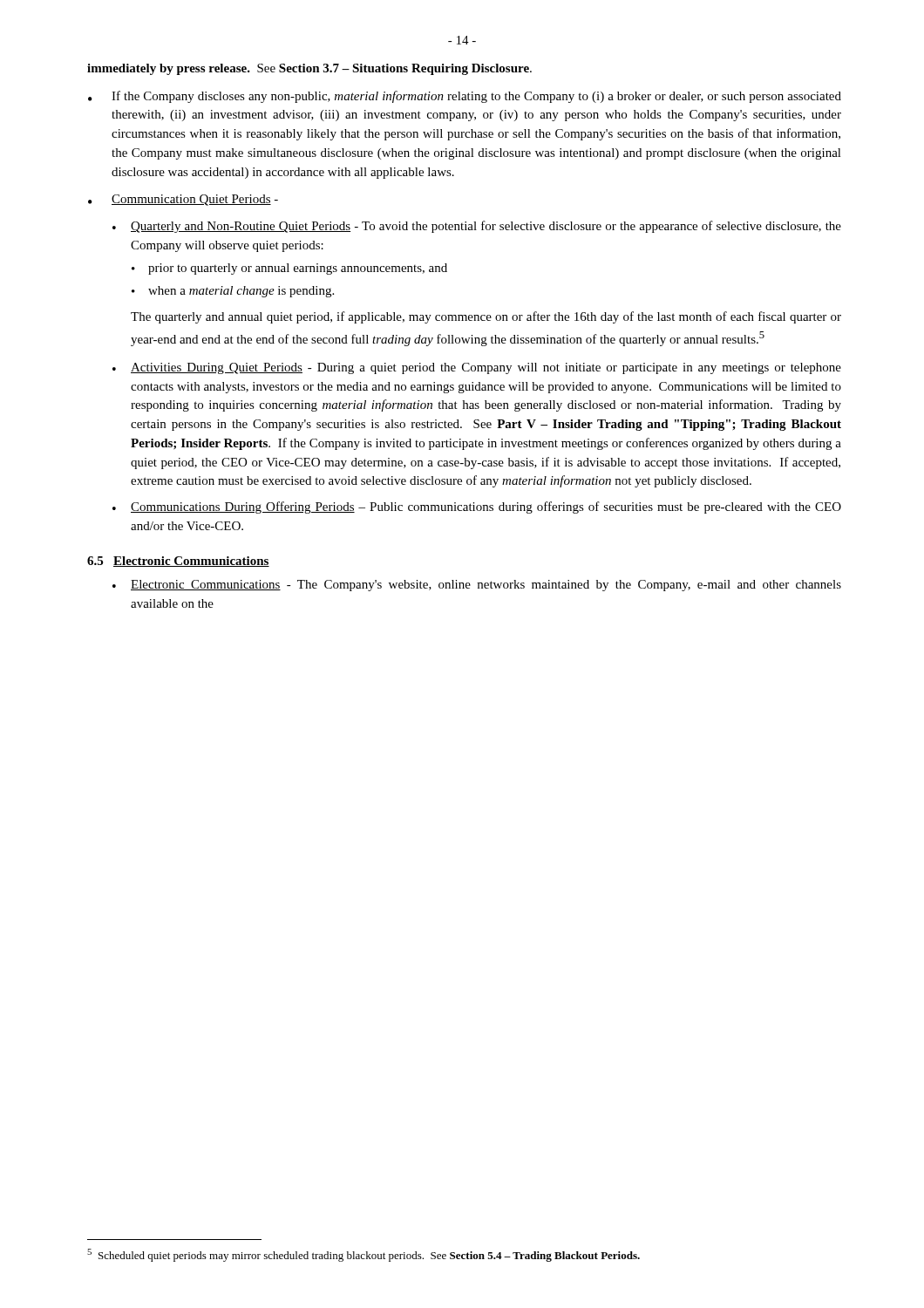The height and width of the screenshot is (1308, 924).
Task: Select the passage starting "The quarterly and annual"
Action: (486, 328)
